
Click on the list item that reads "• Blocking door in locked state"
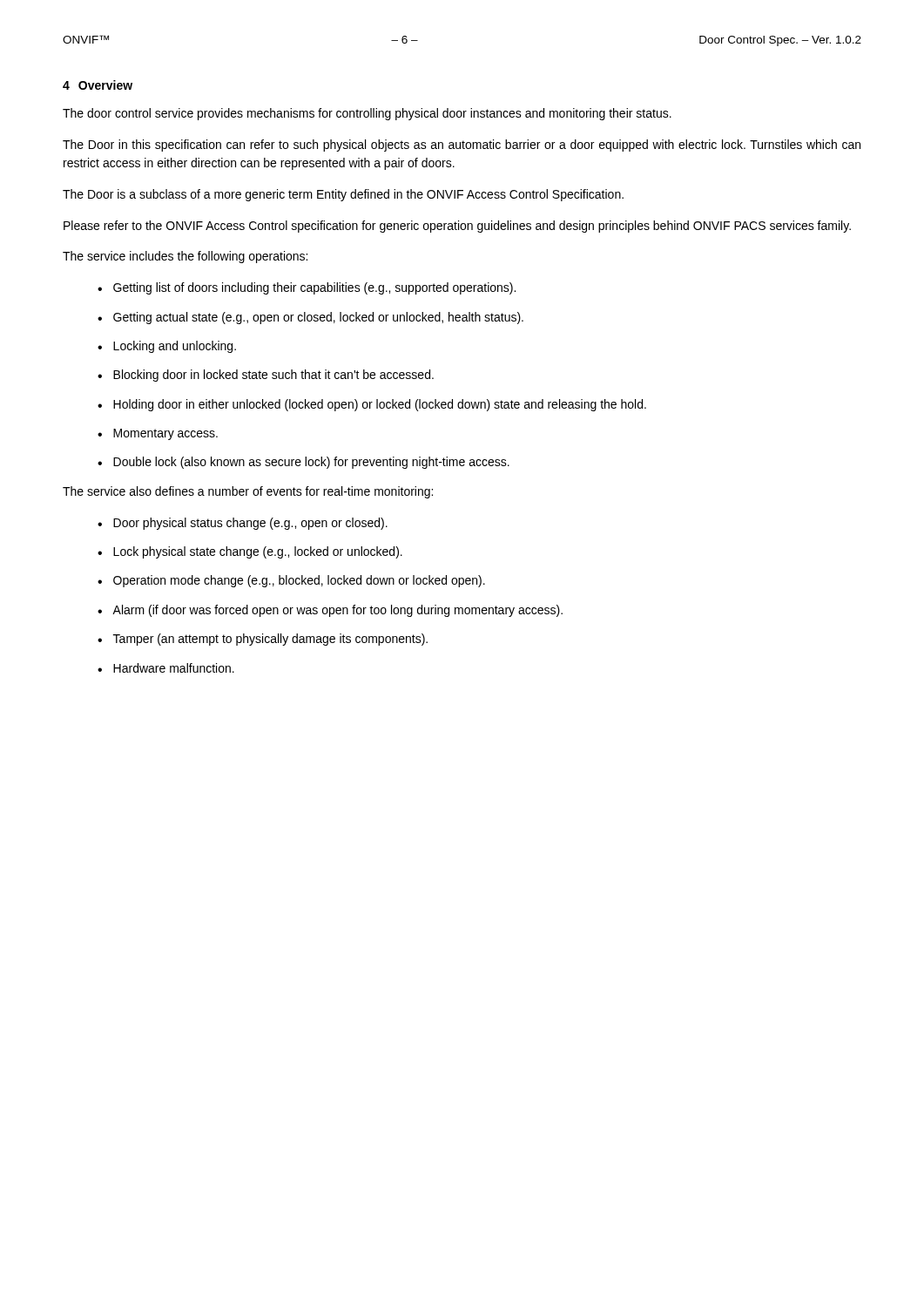[266, 376]
